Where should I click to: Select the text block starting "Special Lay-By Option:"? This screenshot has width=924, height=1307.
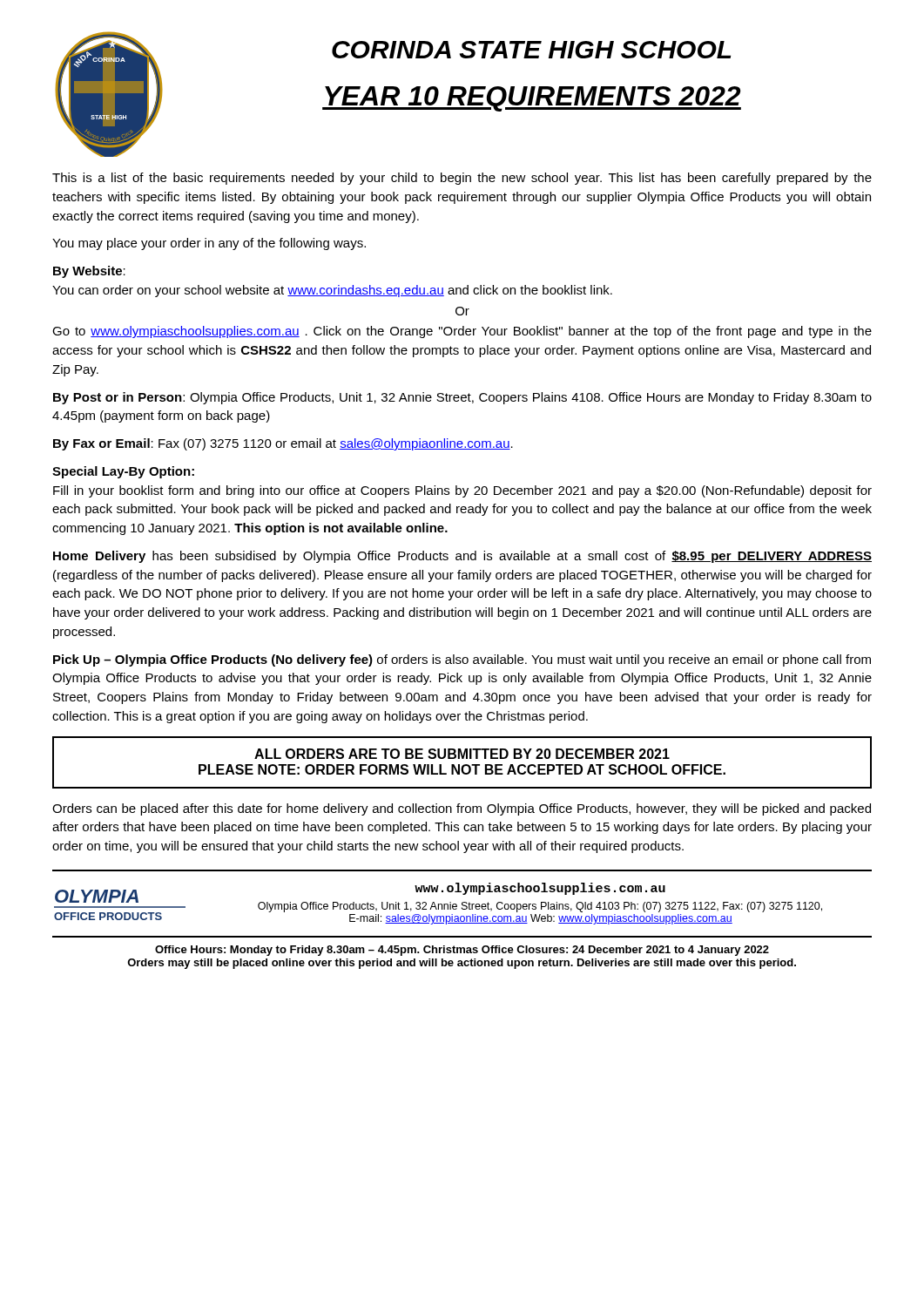tap(124, 471)
